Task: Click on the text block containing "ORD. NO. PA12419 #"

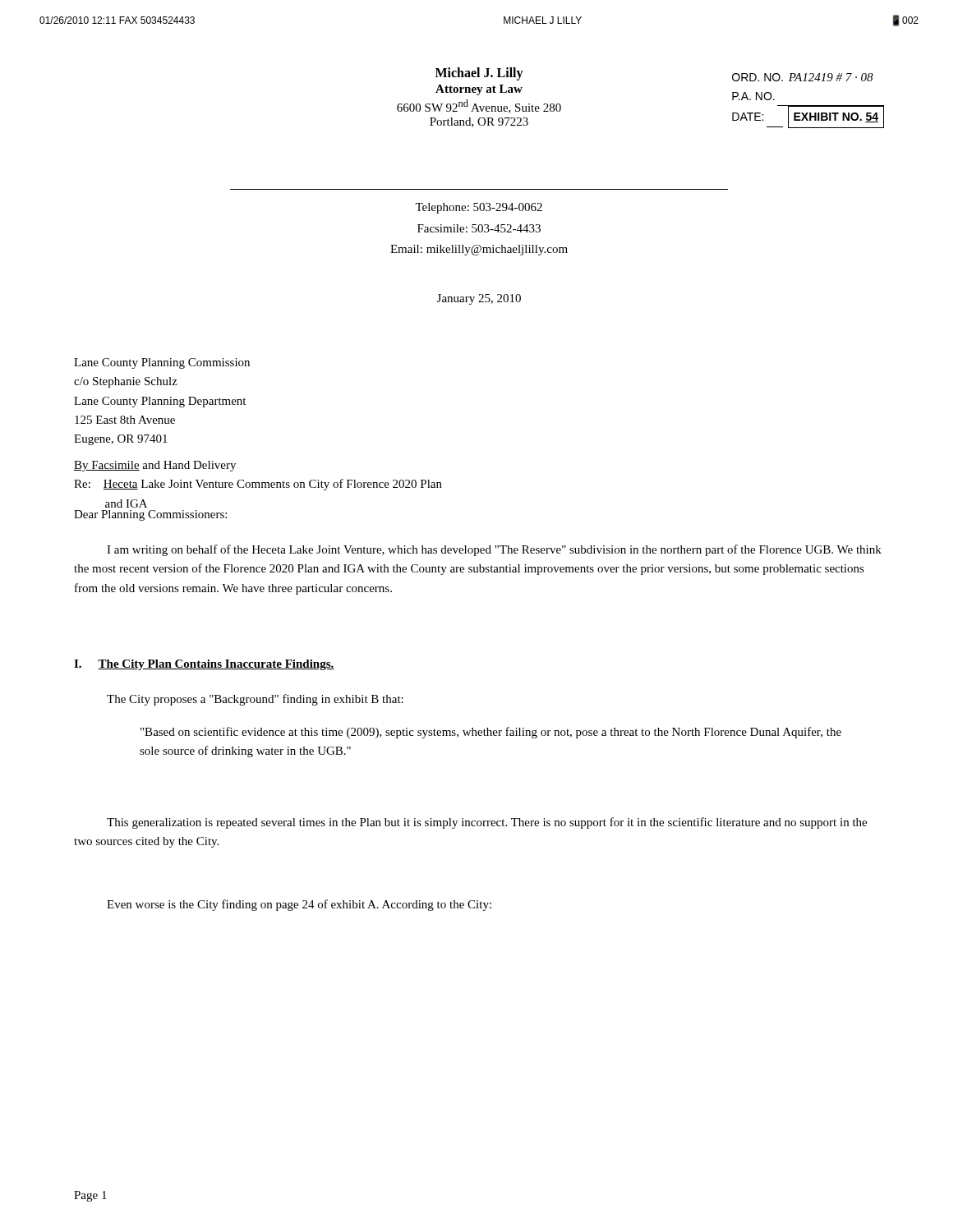Action: (808, 98)
